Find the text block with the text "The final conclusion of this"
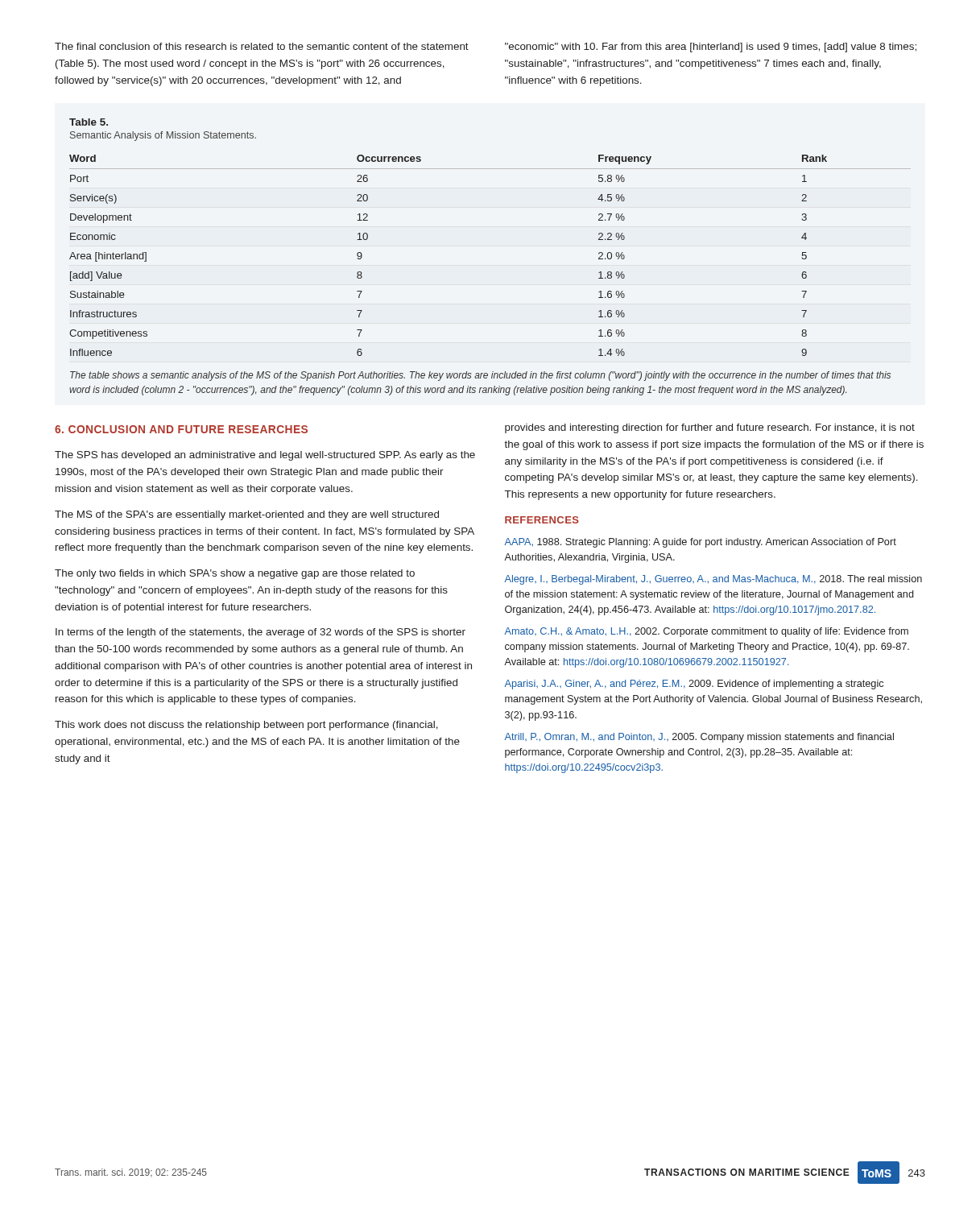 262,63
